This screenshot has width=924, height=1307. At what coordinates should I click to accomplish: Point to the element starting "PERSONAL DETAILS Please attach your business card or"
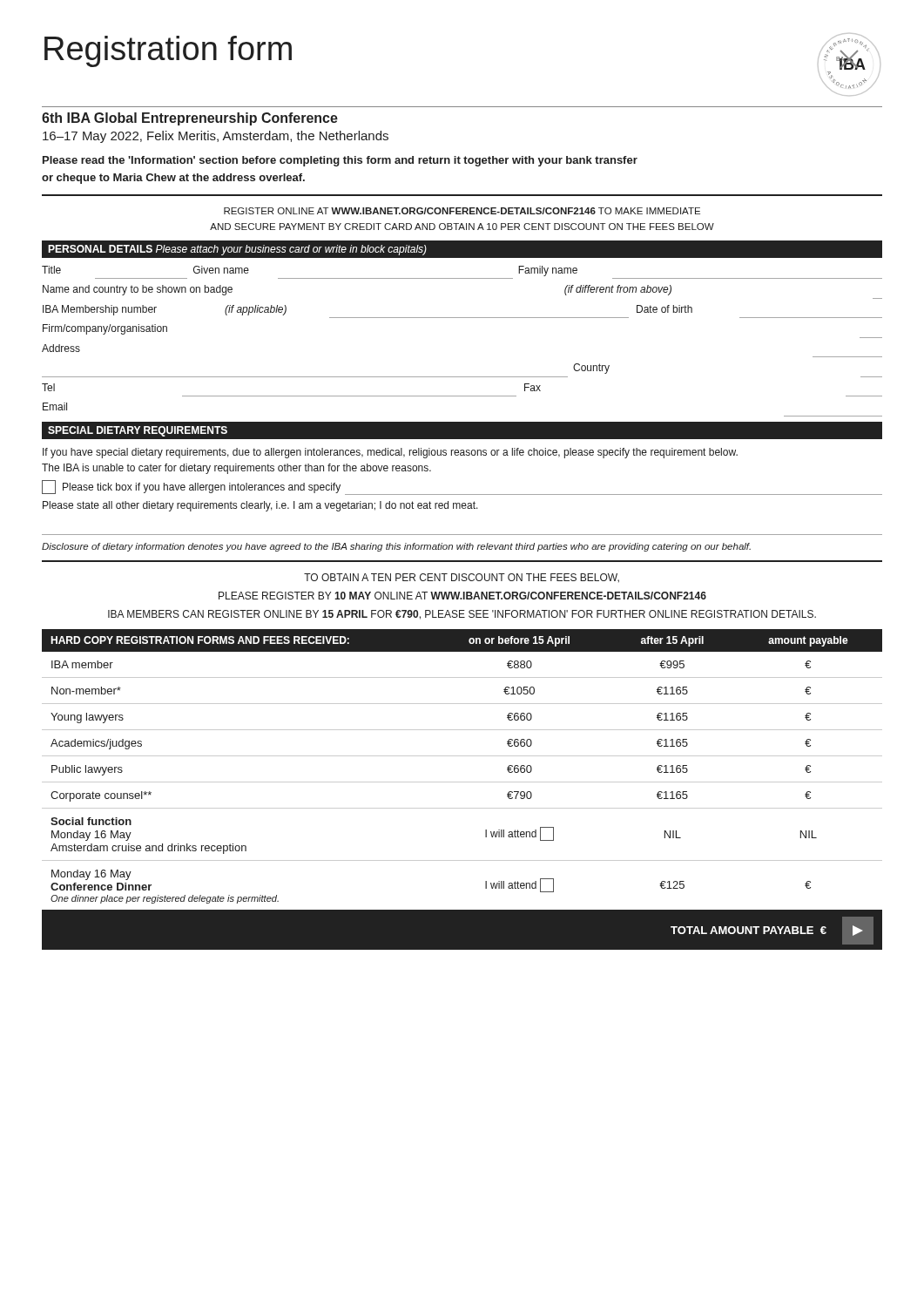(237, 249)
